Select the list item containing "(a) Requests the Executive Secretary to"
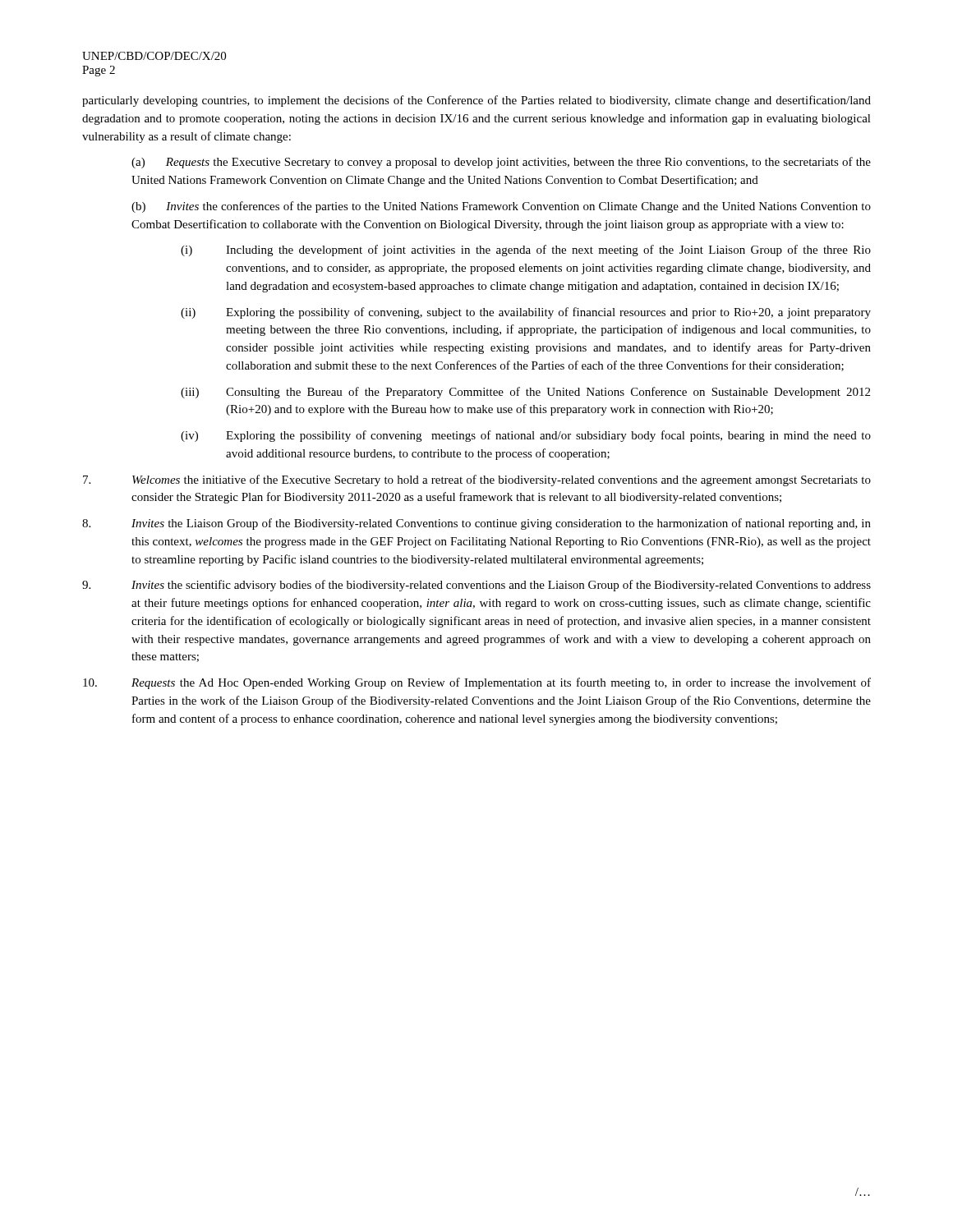953x1232 pixels. [501, 172]
